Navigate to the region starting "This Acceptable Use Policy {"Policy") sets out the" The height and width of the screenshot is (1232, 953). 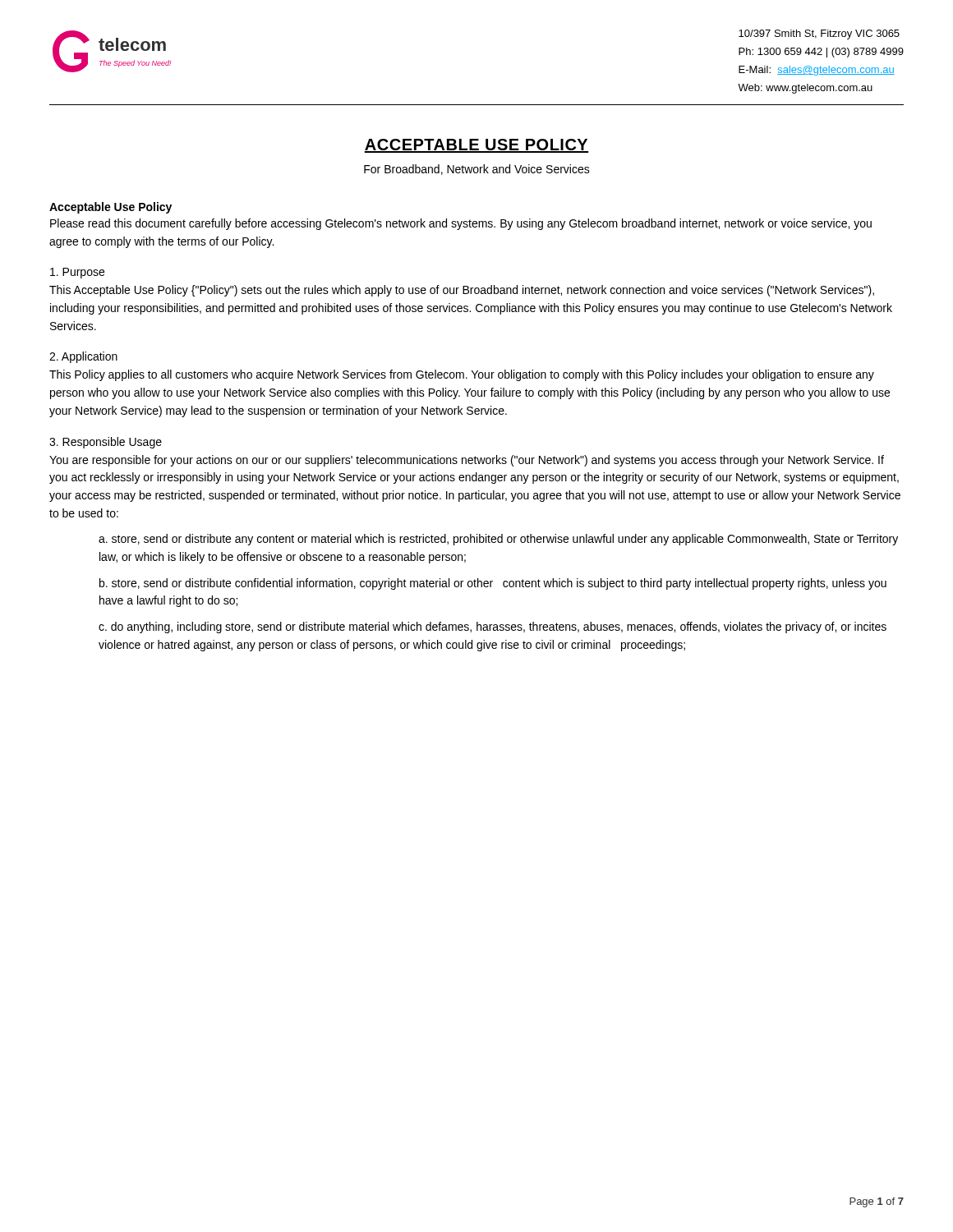click(x=471, y=308)
